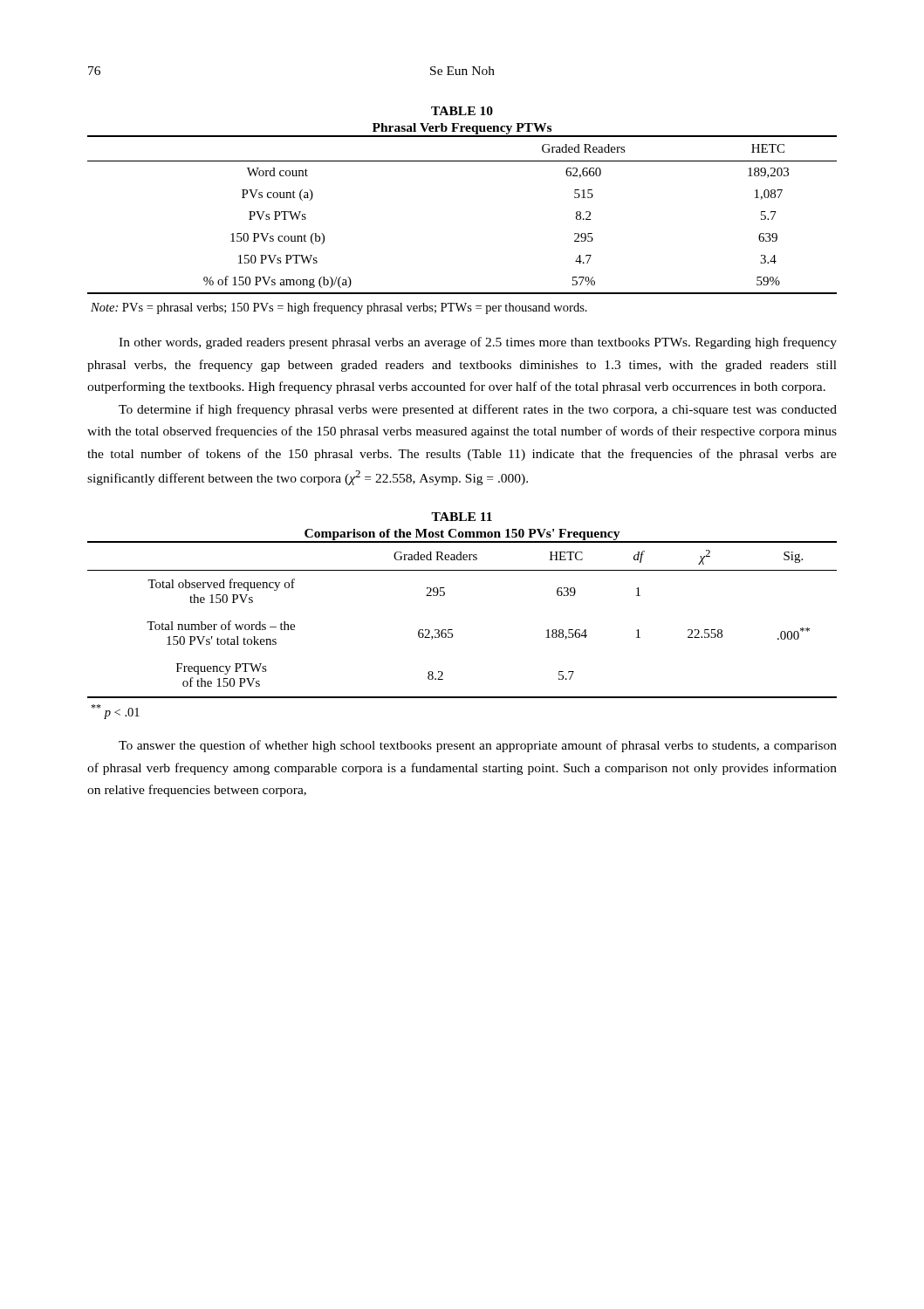
Task: Navigate to the text starting "p < .01"
Action: (115, 710)
